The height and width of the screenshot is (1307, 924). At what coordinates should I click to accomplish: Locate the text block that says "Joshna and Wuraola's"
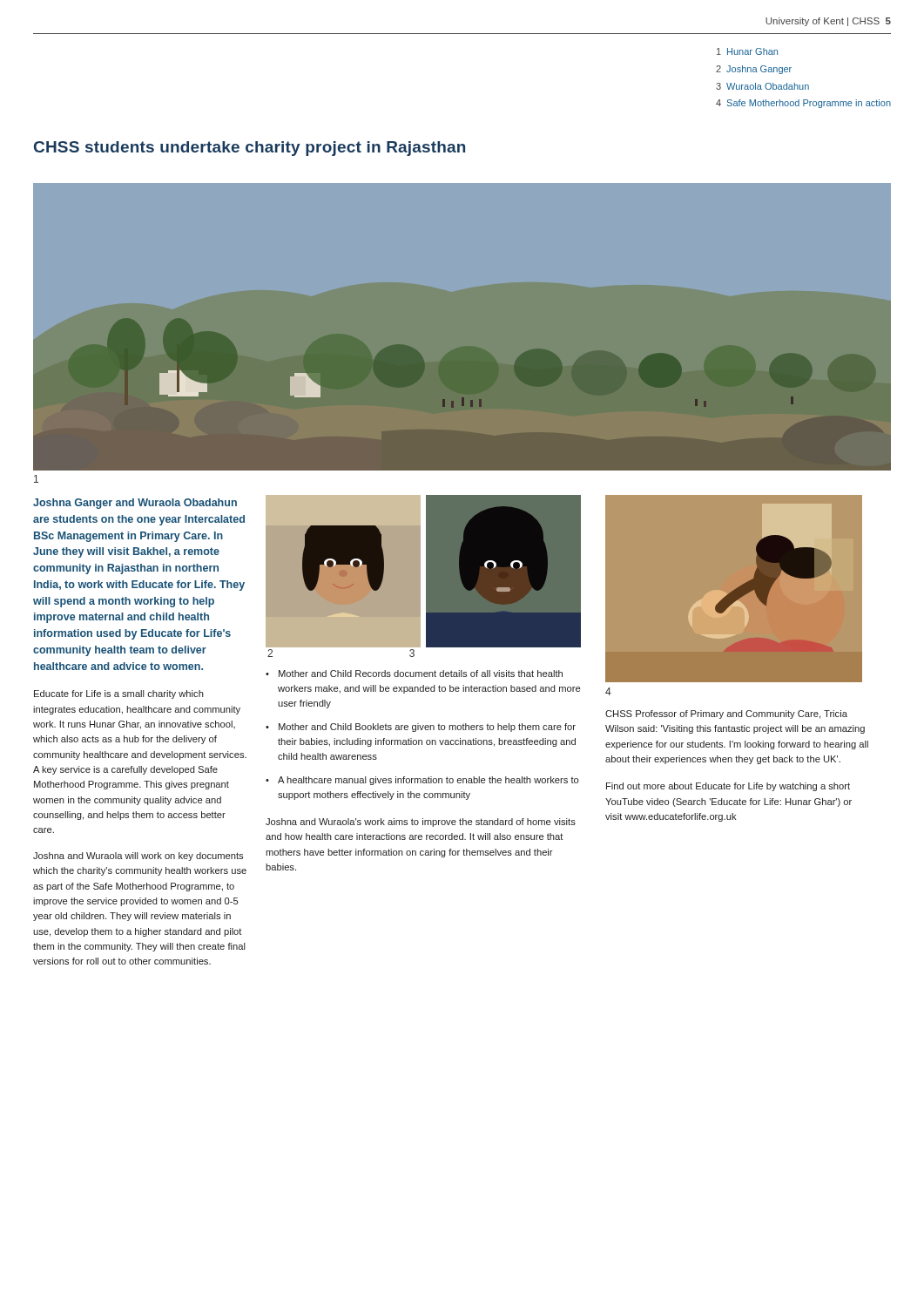(421, 845)
